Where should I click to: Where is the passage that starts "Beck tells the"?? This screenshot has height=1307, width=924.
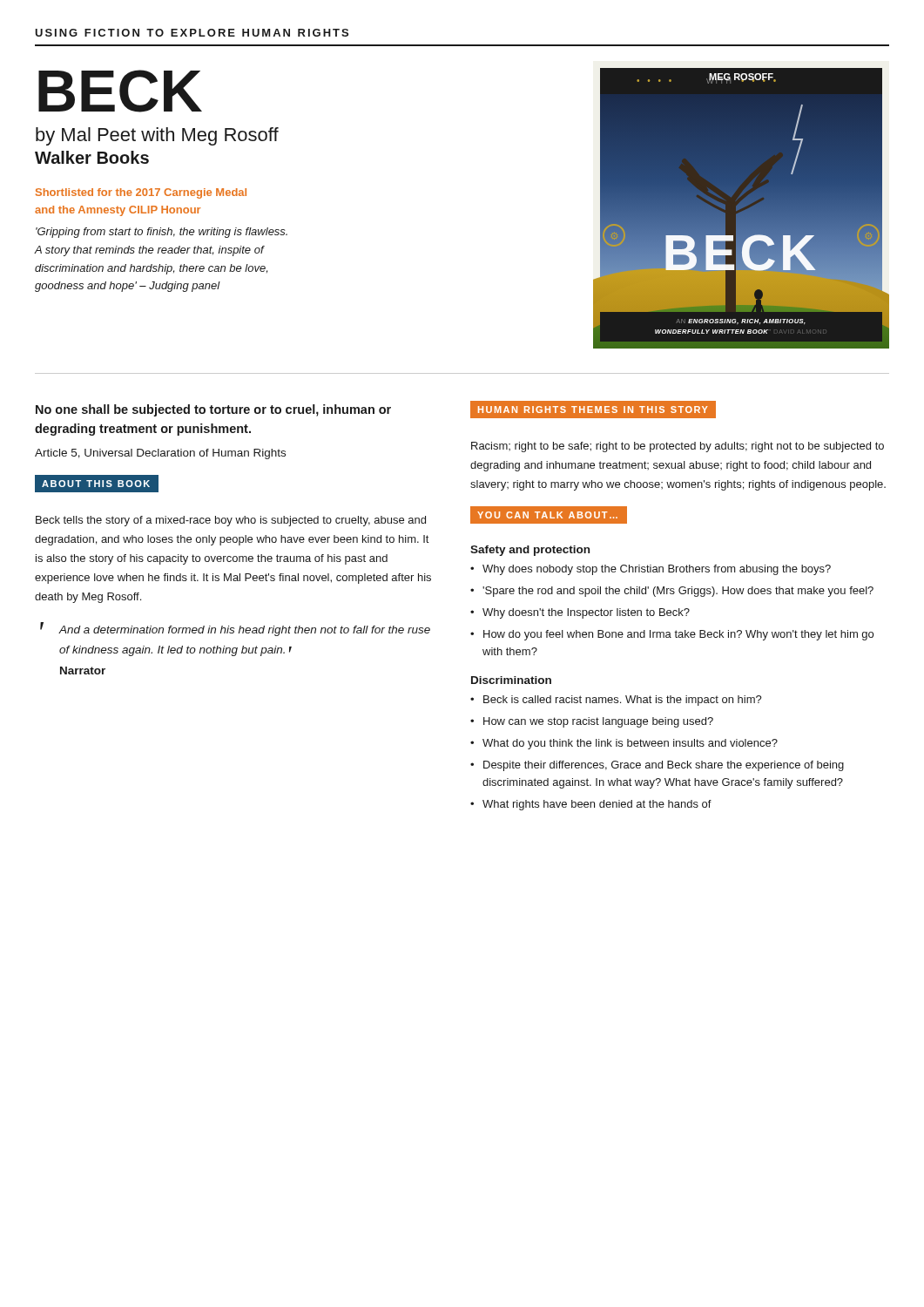coord(235,558)
